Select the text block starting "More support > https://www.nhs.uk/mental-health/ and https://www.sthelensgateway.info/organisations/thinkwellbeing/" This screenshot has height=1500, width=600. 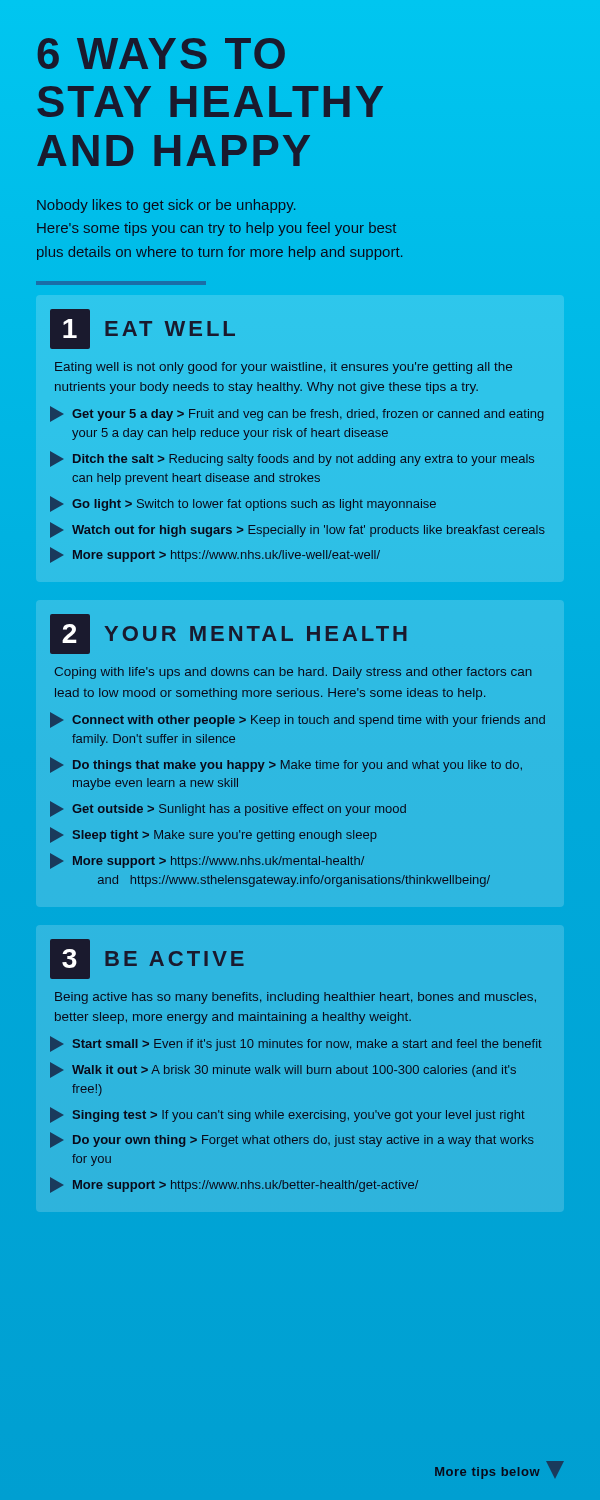(300, 871)
